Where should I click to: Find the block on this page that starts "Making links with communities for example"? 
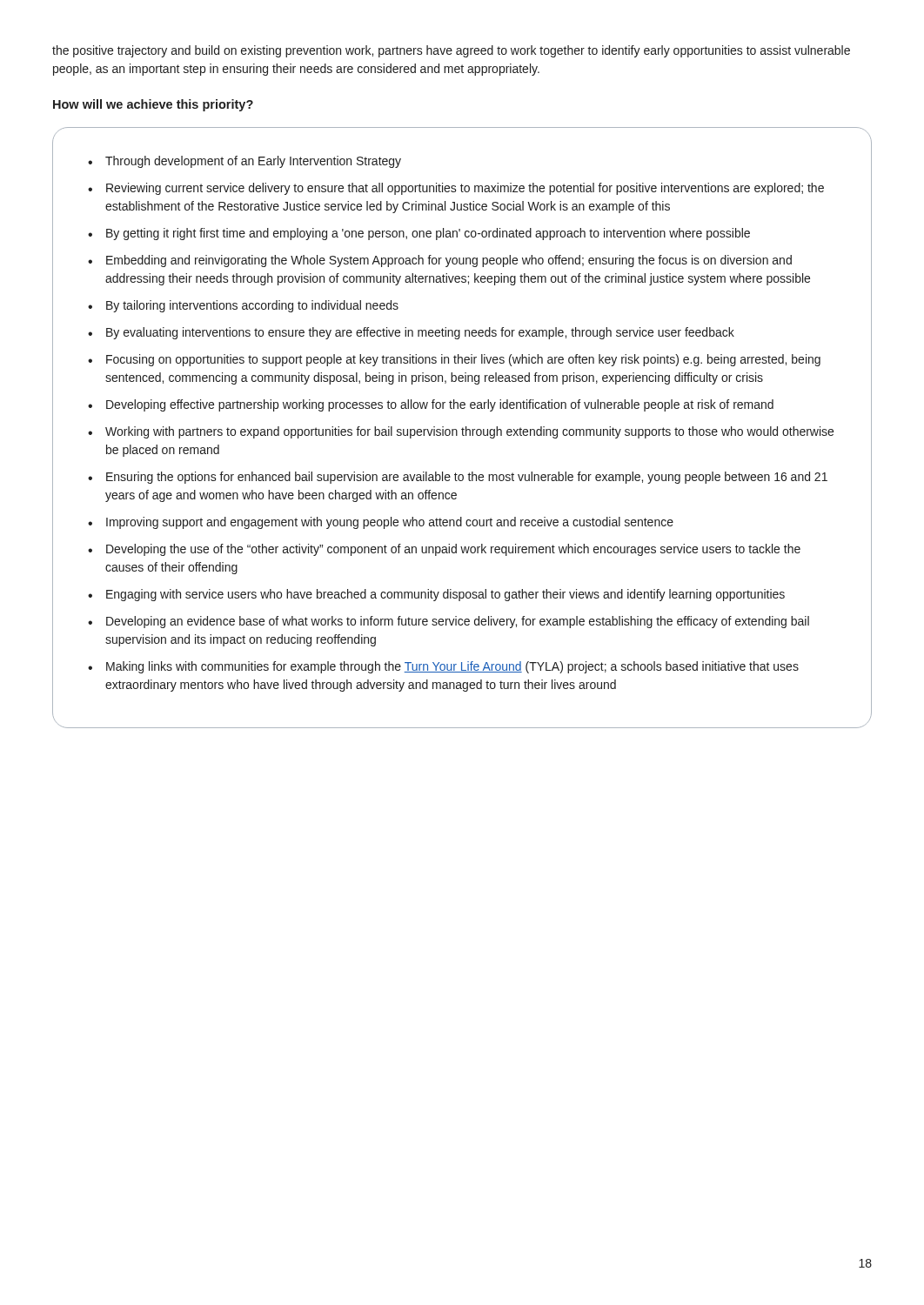coord(452,676)
